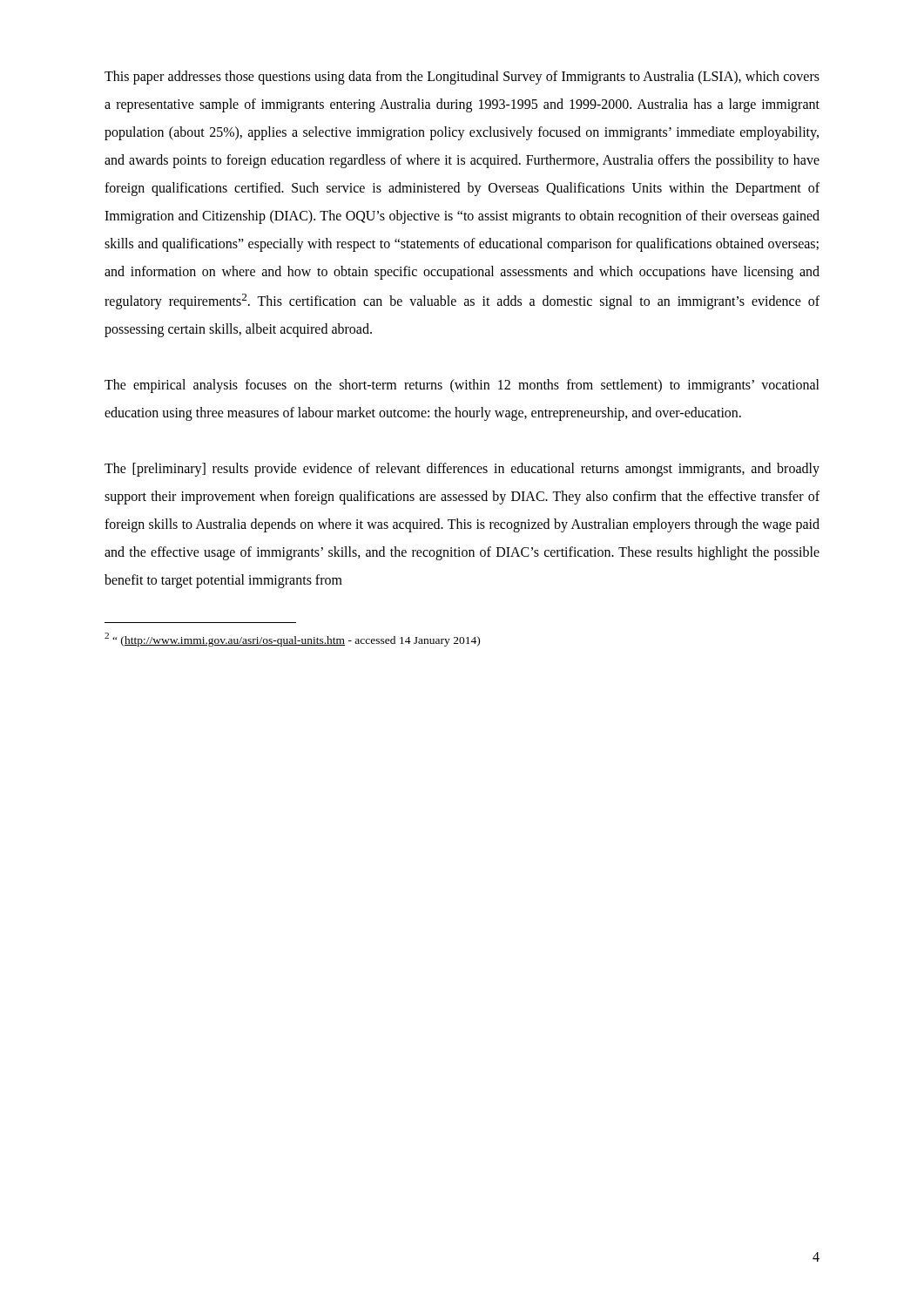The width and height of the screenshot is (924, 1307).
Task: Click on the text block that reads "The [preliminary] results provide evidence of relevant differences"
Action: [x=462, y=524]
